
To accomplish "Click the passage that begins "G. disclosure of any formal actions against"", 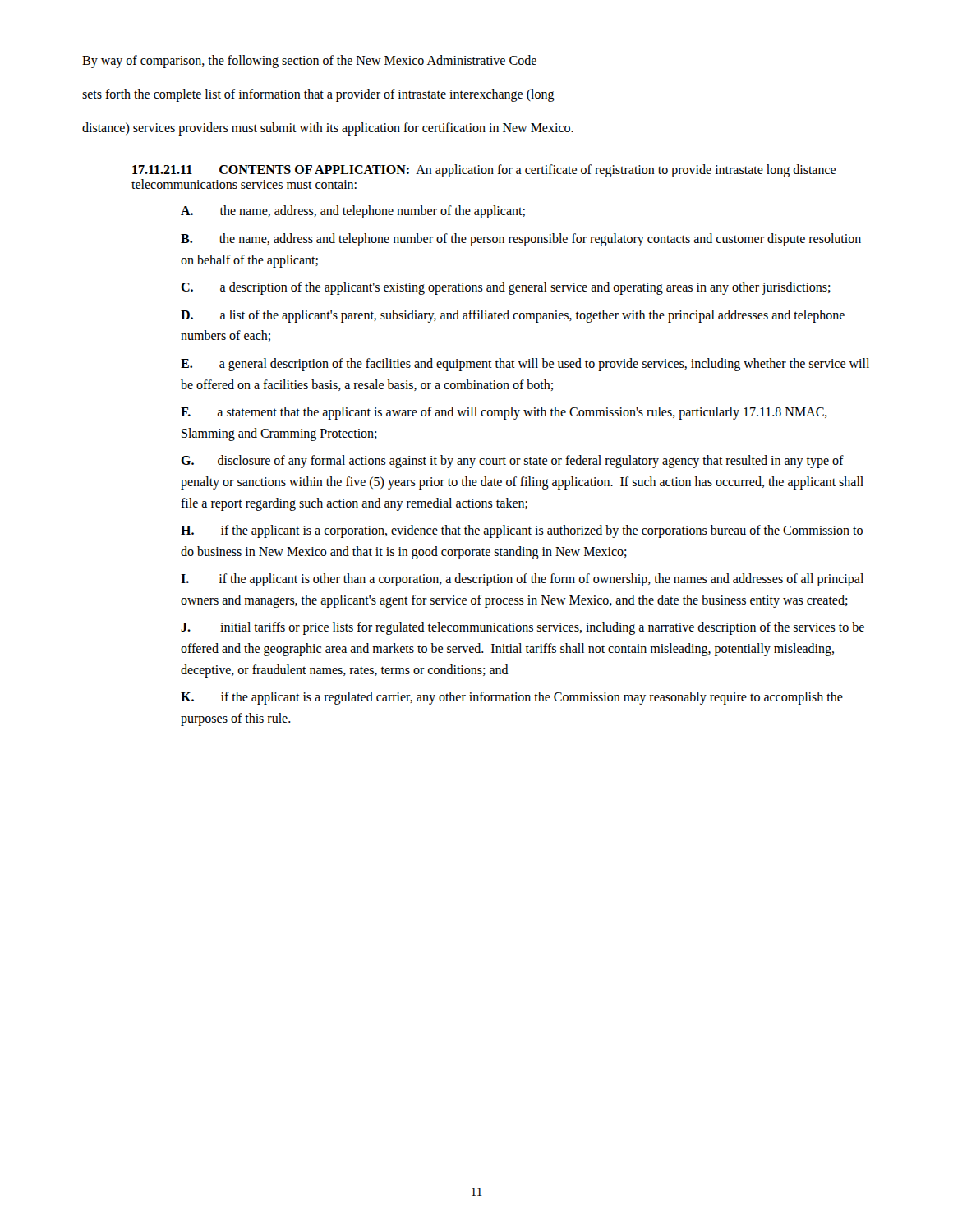I will pyautogui.click(x=526, y=482).
